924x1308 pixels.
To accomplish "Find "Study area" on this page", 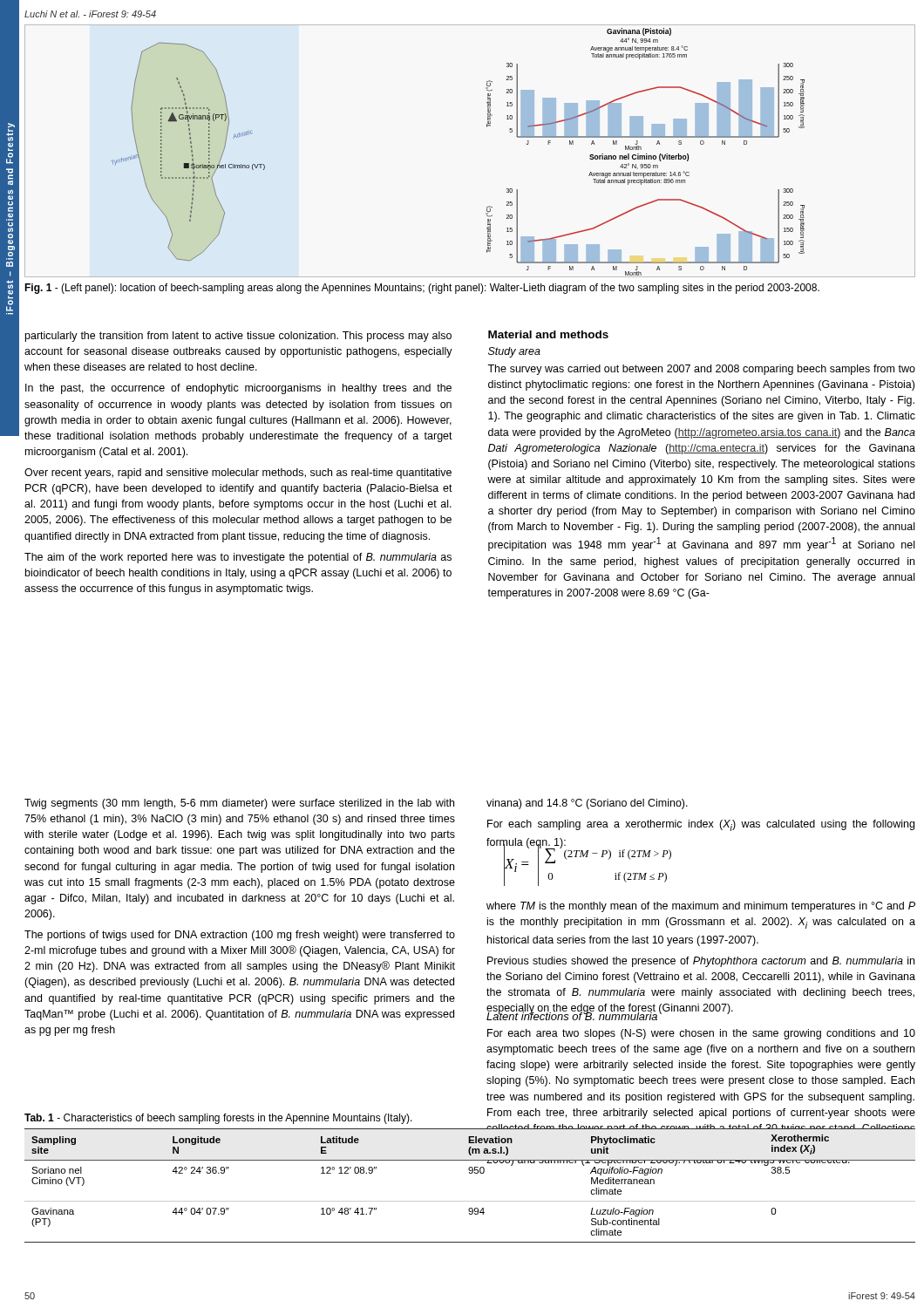I will (514, 351).
